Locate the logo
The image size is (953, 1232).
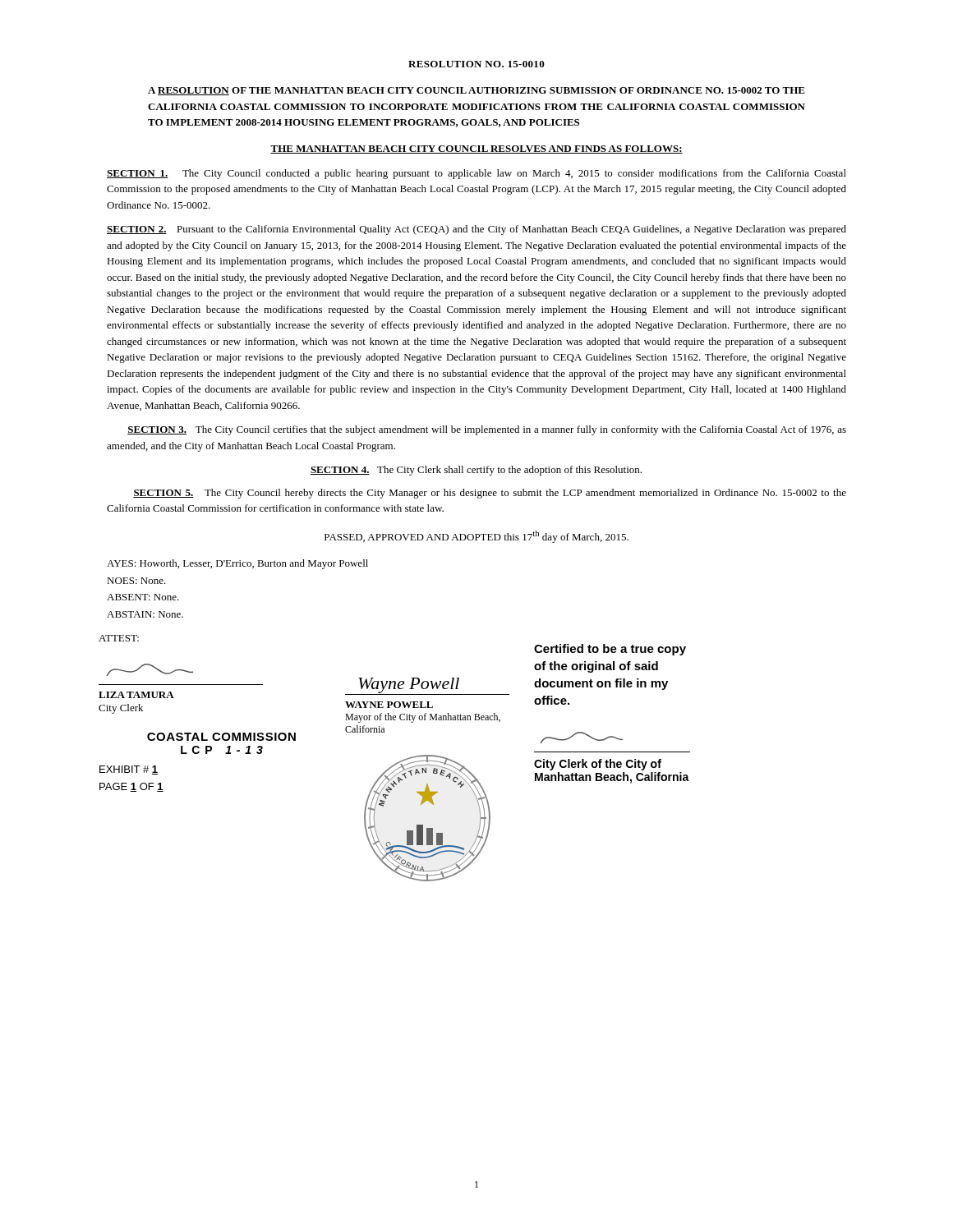click(x=427, y=820)
